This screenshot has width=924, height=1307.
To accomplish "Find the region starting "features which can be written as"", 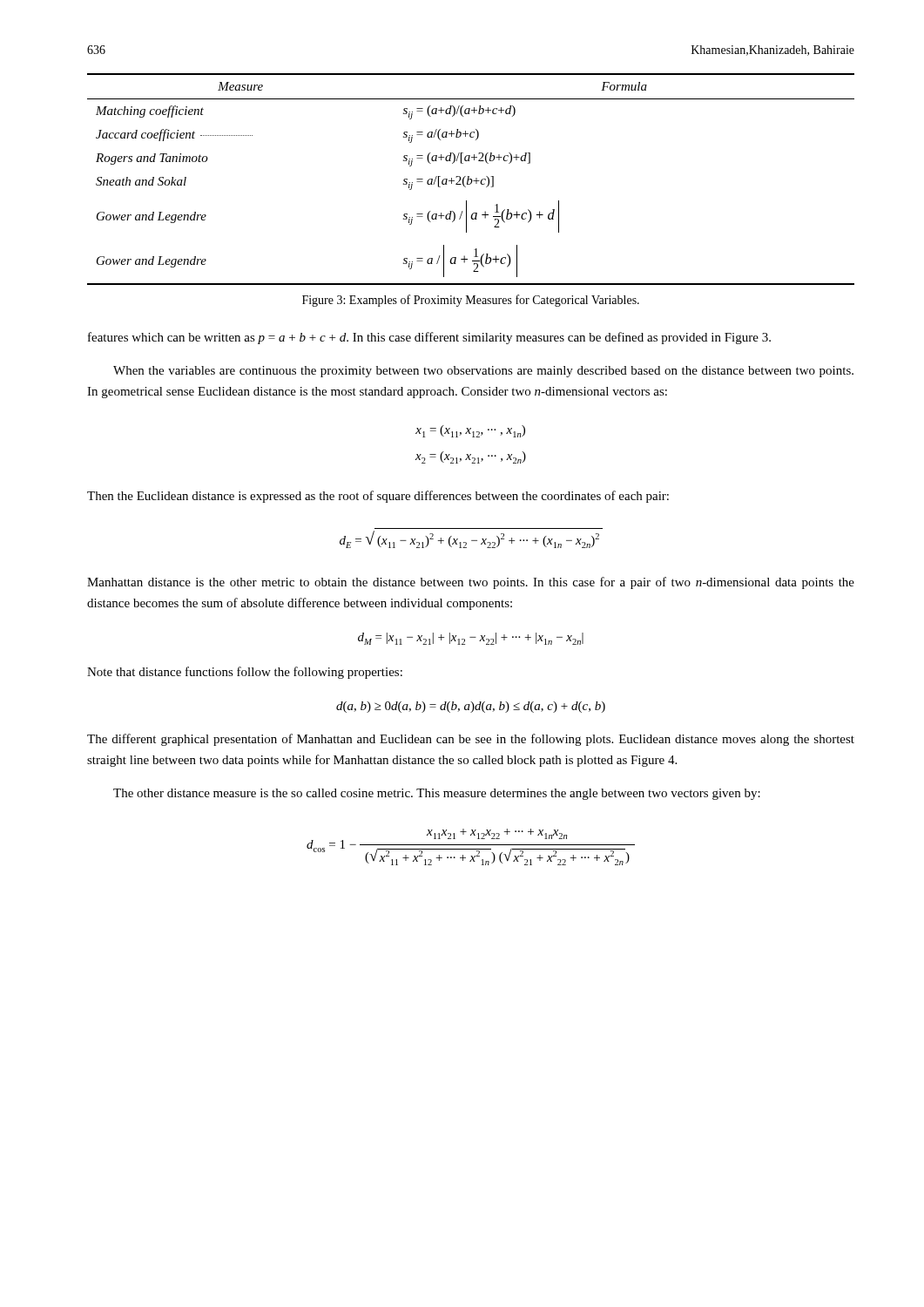I will [x=429, y=337].
